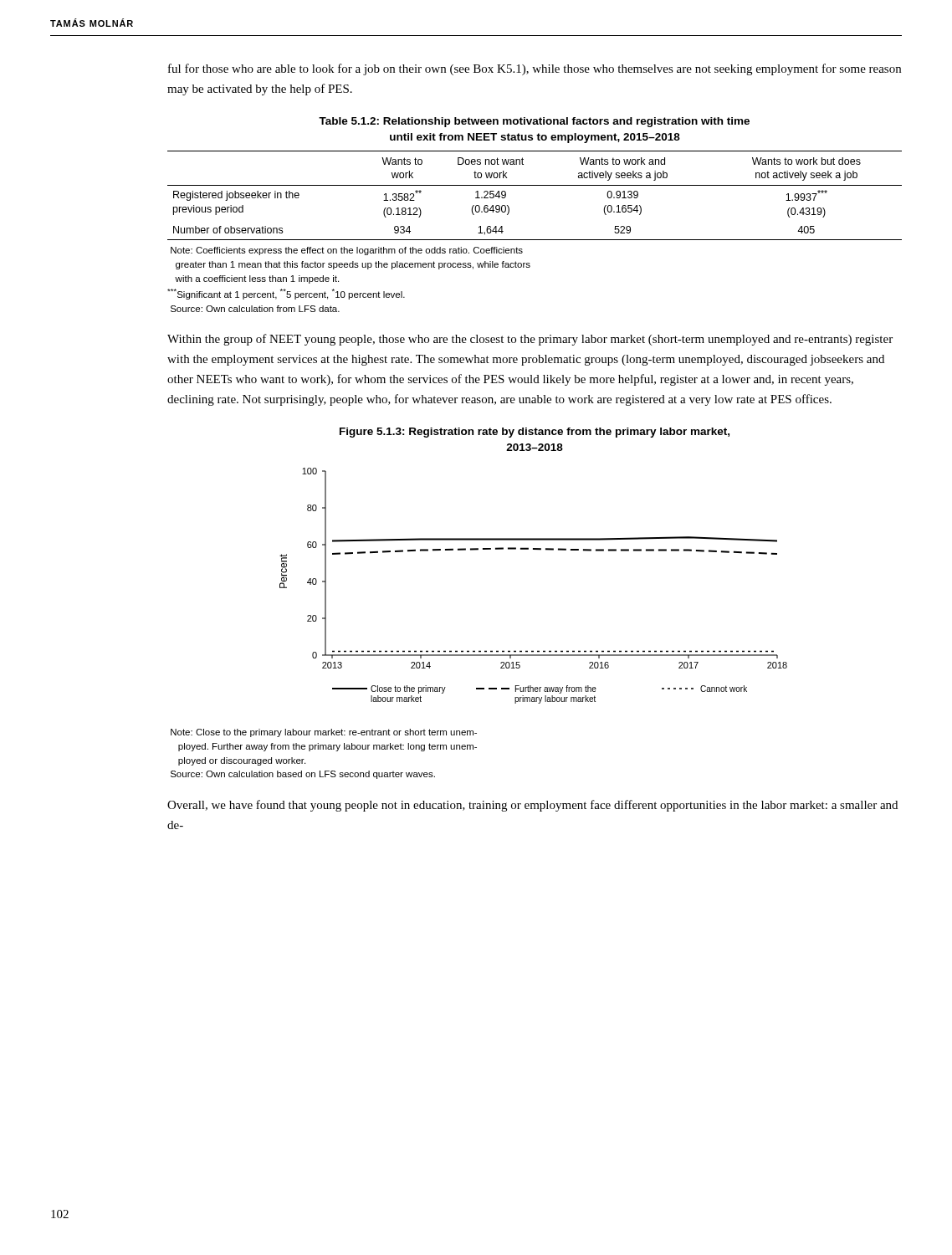Viewport: 952px width, 1255px height.
Task: Locate the footnote containing "Note: Close to the primary labour"
Action: pos(322,753)
